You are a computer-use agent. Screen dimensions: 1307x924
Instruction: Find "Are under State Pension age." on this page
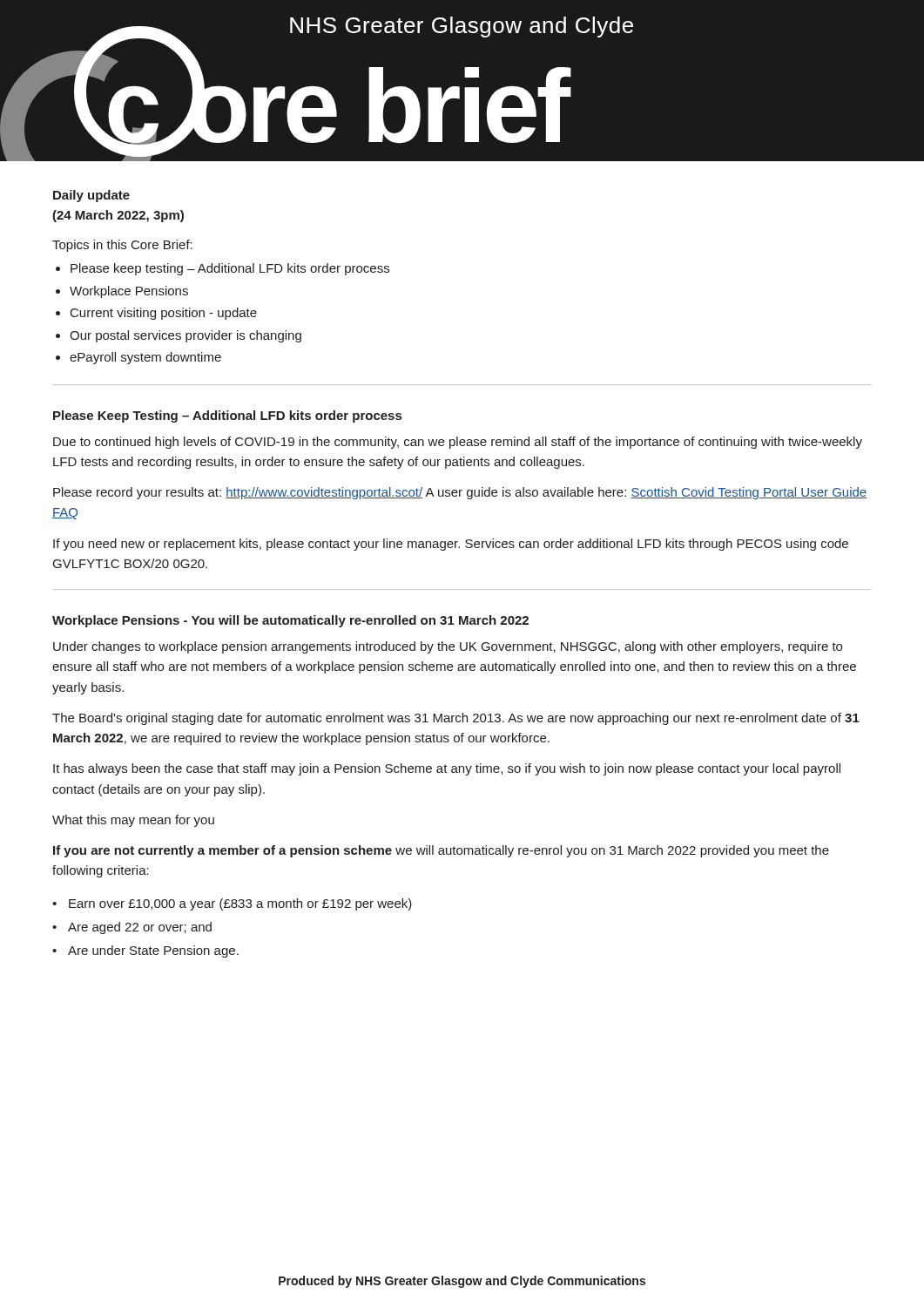[154, 950]
